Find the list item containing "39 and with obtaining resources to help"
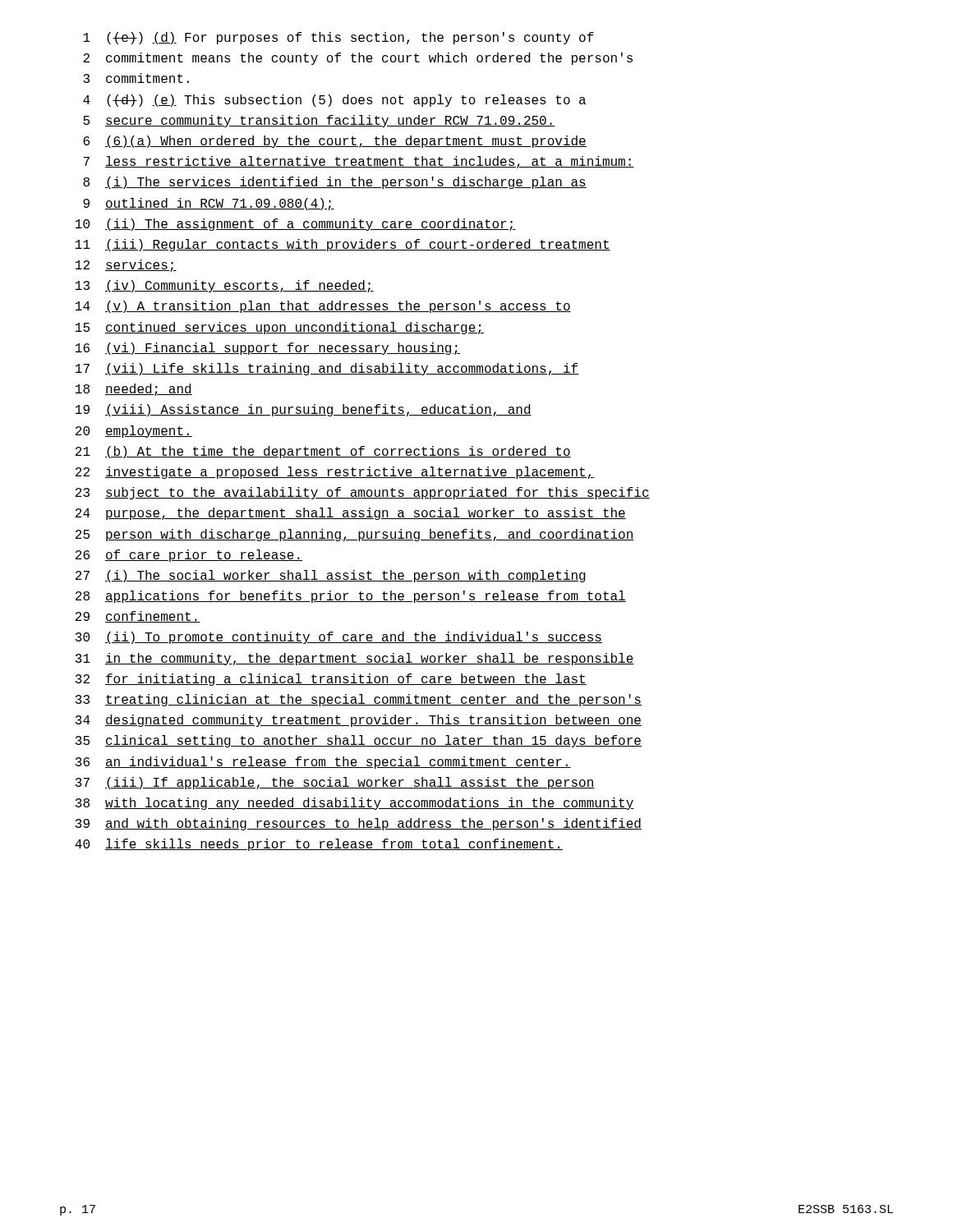The width and height of the screenshot is (953, 1232). point(476,825)
